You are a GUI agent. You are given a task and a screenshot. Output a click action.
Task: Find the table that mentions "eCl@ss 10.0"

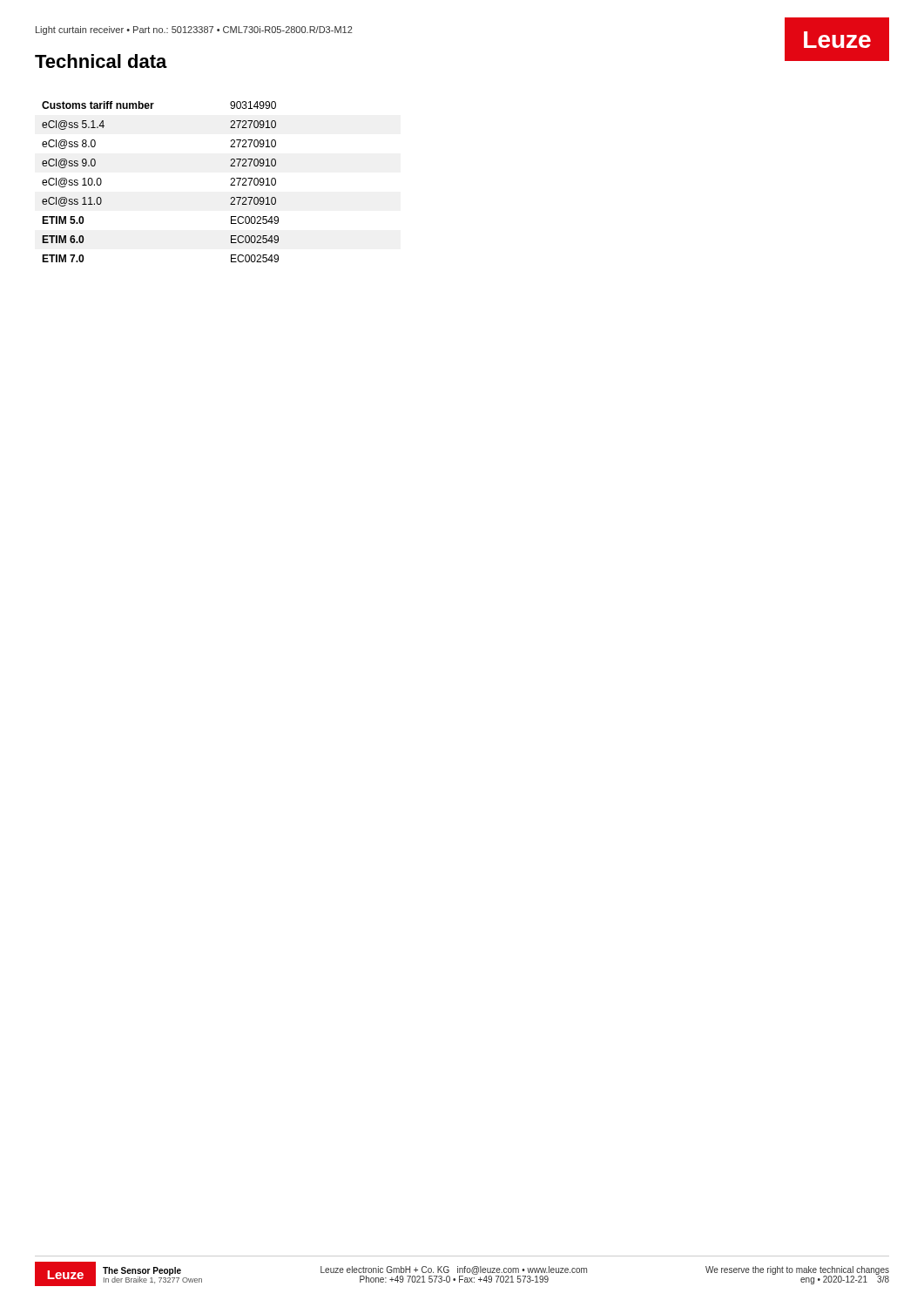pyautogui.click(x=218, y=182)
